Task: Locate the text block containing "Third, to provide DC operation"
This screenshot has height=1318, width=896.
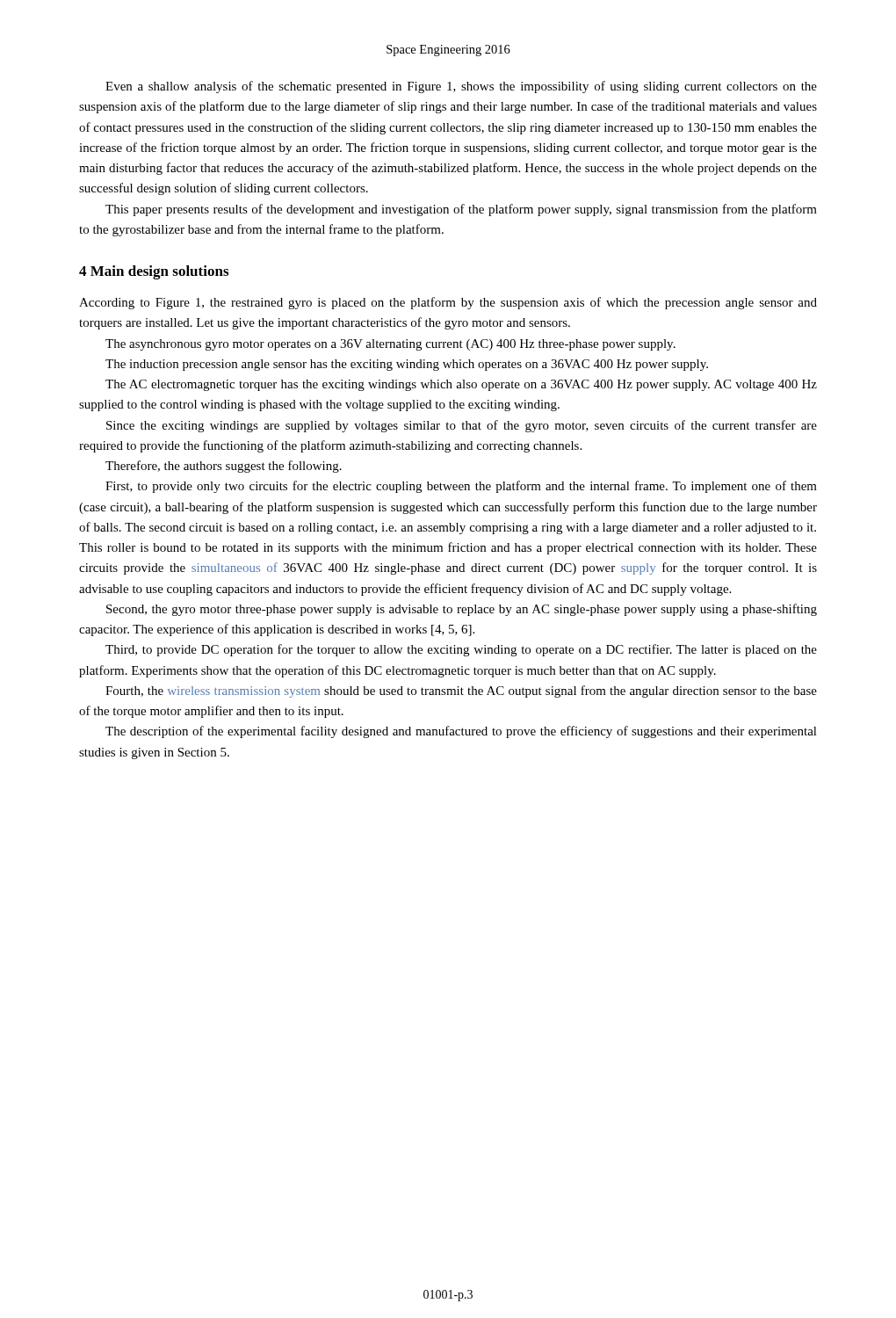Action: pos(448,660)
